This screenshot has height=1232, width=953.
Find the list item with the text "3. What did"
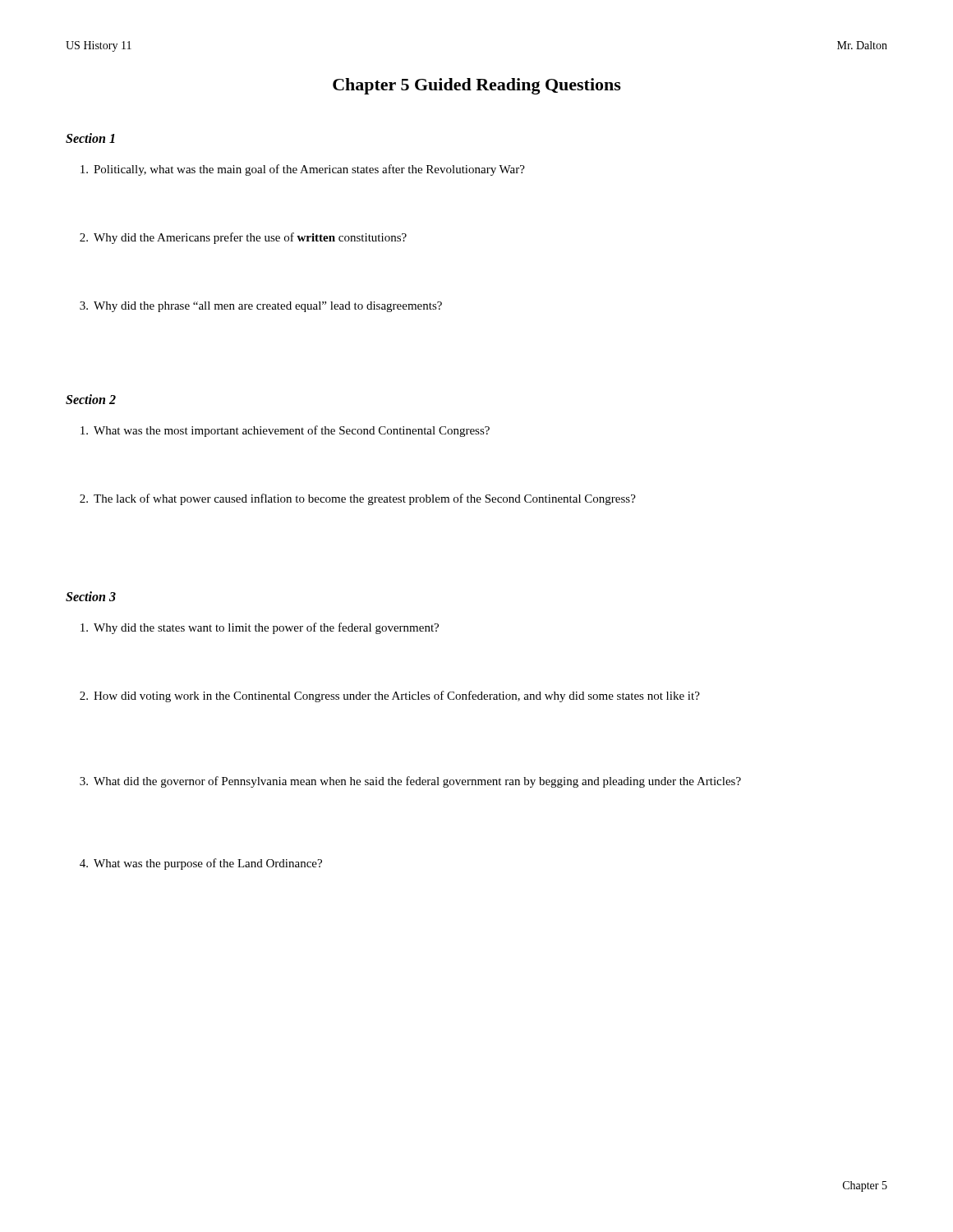pos(476,781)
